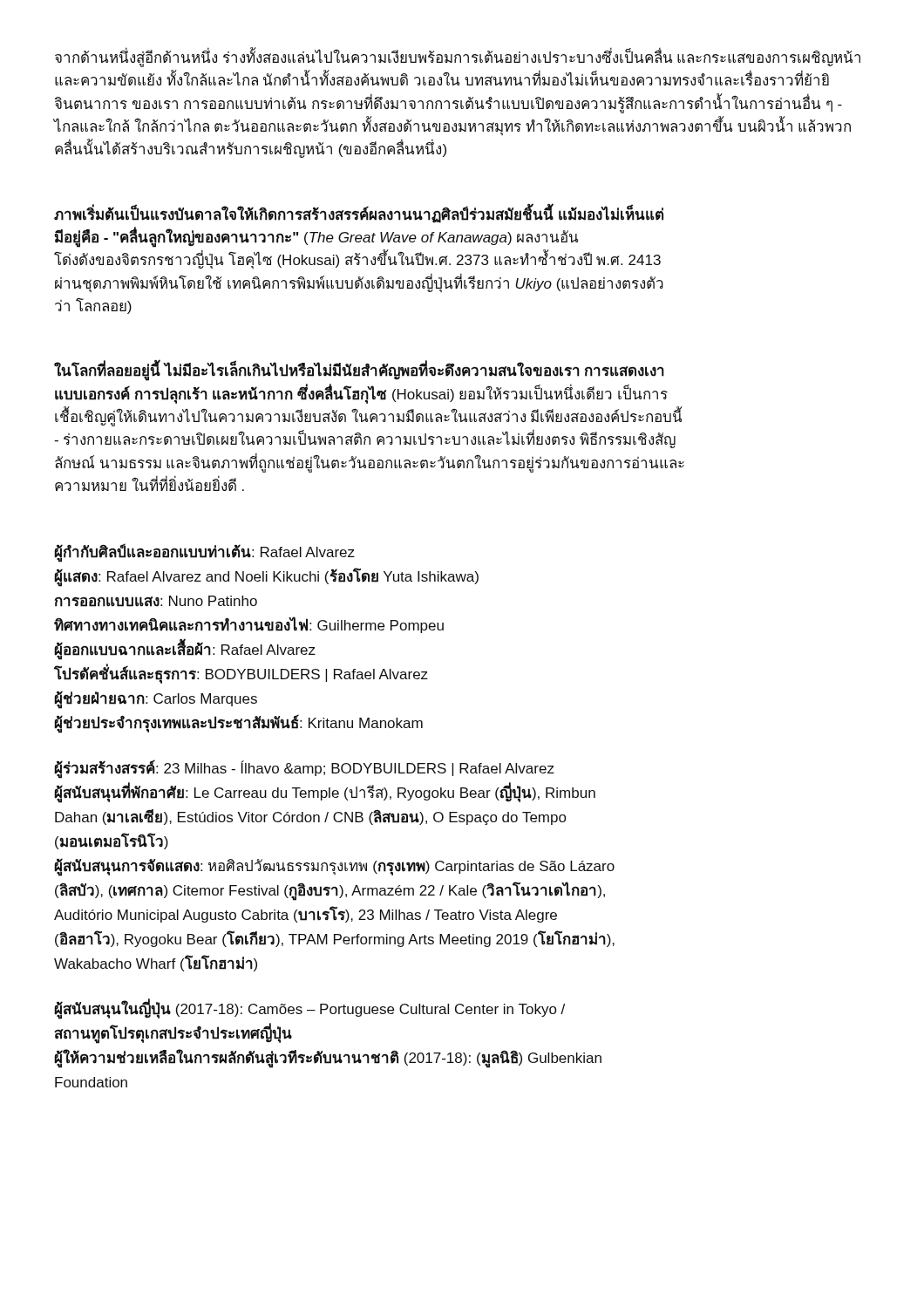Find the passage starting "ผู้สนับสนุนในญี่ปุ่น (2017-18): Camões – Portuguese Cultural Center in"

[x=462, y=1047]
